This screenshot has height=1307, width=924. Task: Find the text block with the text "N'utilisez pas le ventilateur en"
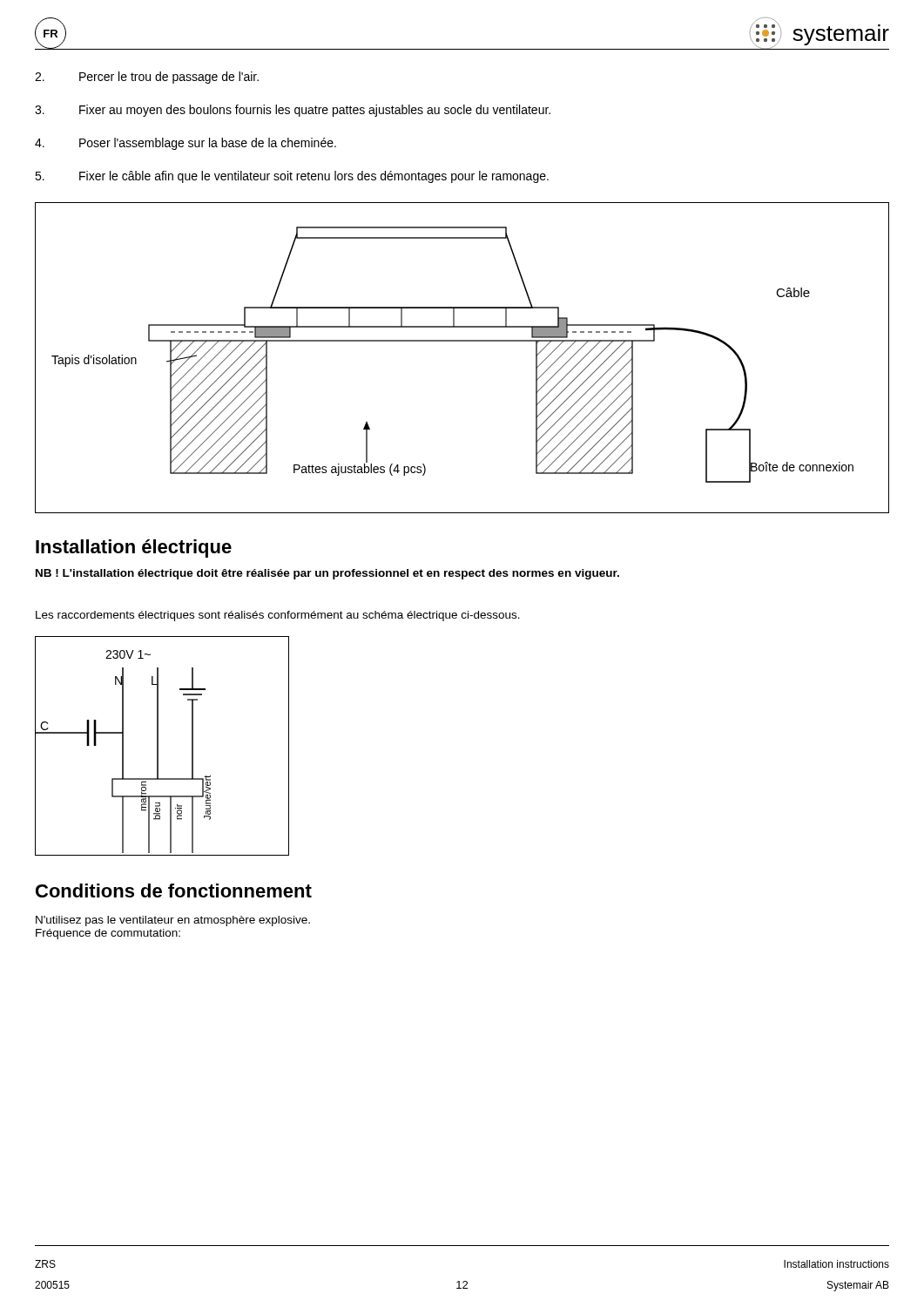(x=173, y=921)
